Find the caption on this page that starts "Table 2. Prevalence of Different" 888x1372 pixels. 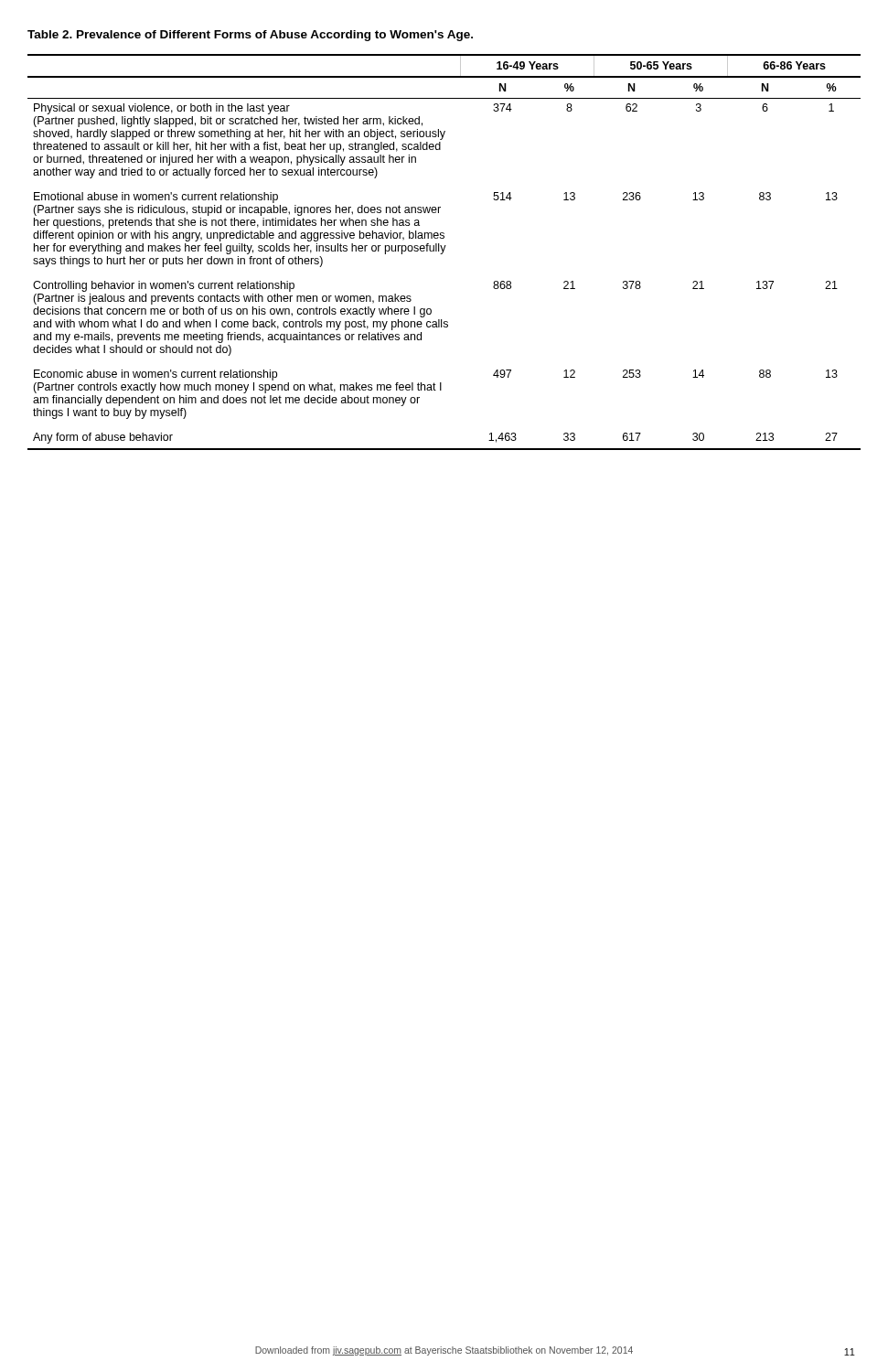(251, 34)
